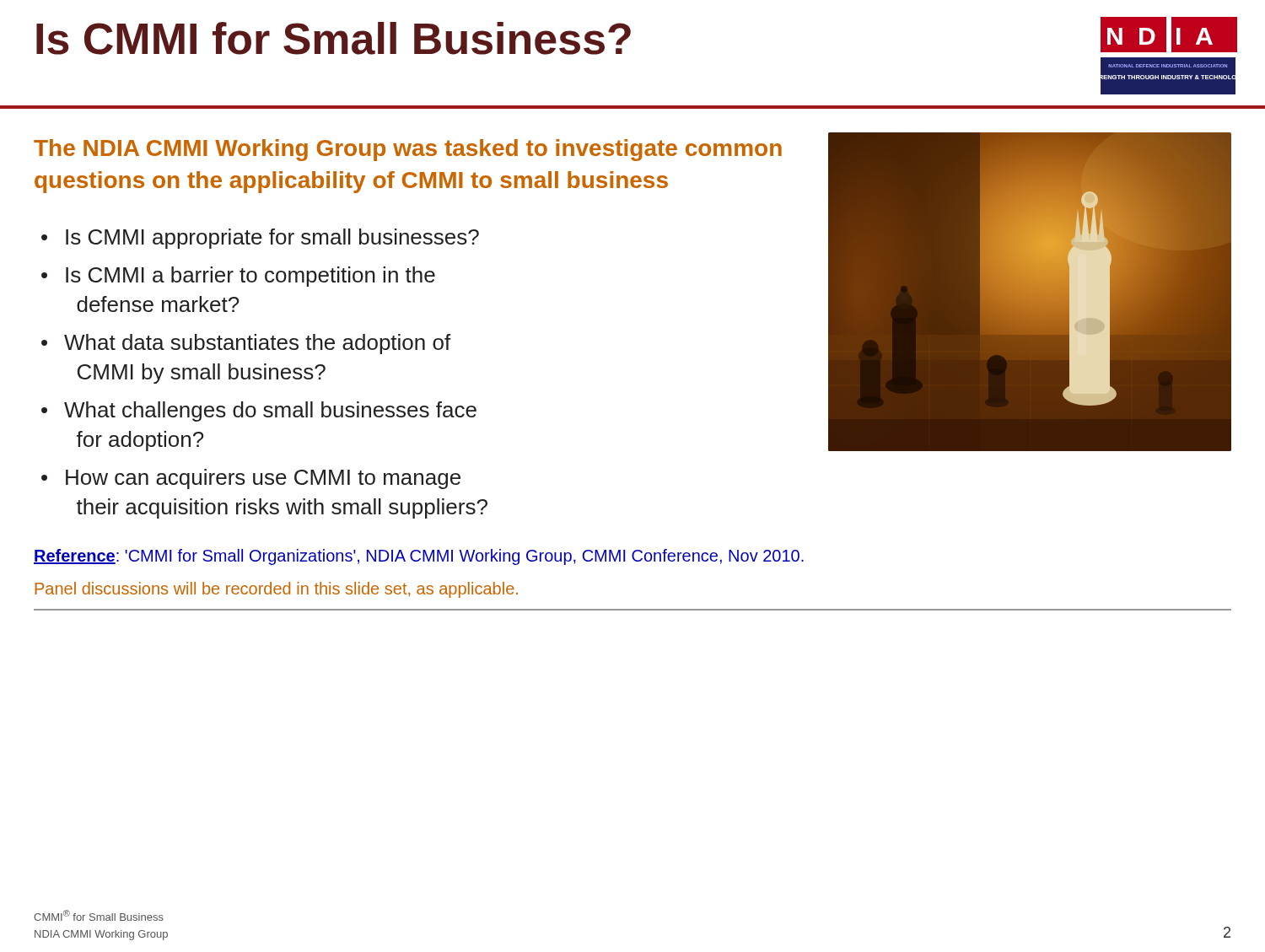This screenshot has height=952, width=1265.
Task: Click the title that begins "Is CMMI for Small Business?"
Action: pyautogui.click(x=640, y=56)
